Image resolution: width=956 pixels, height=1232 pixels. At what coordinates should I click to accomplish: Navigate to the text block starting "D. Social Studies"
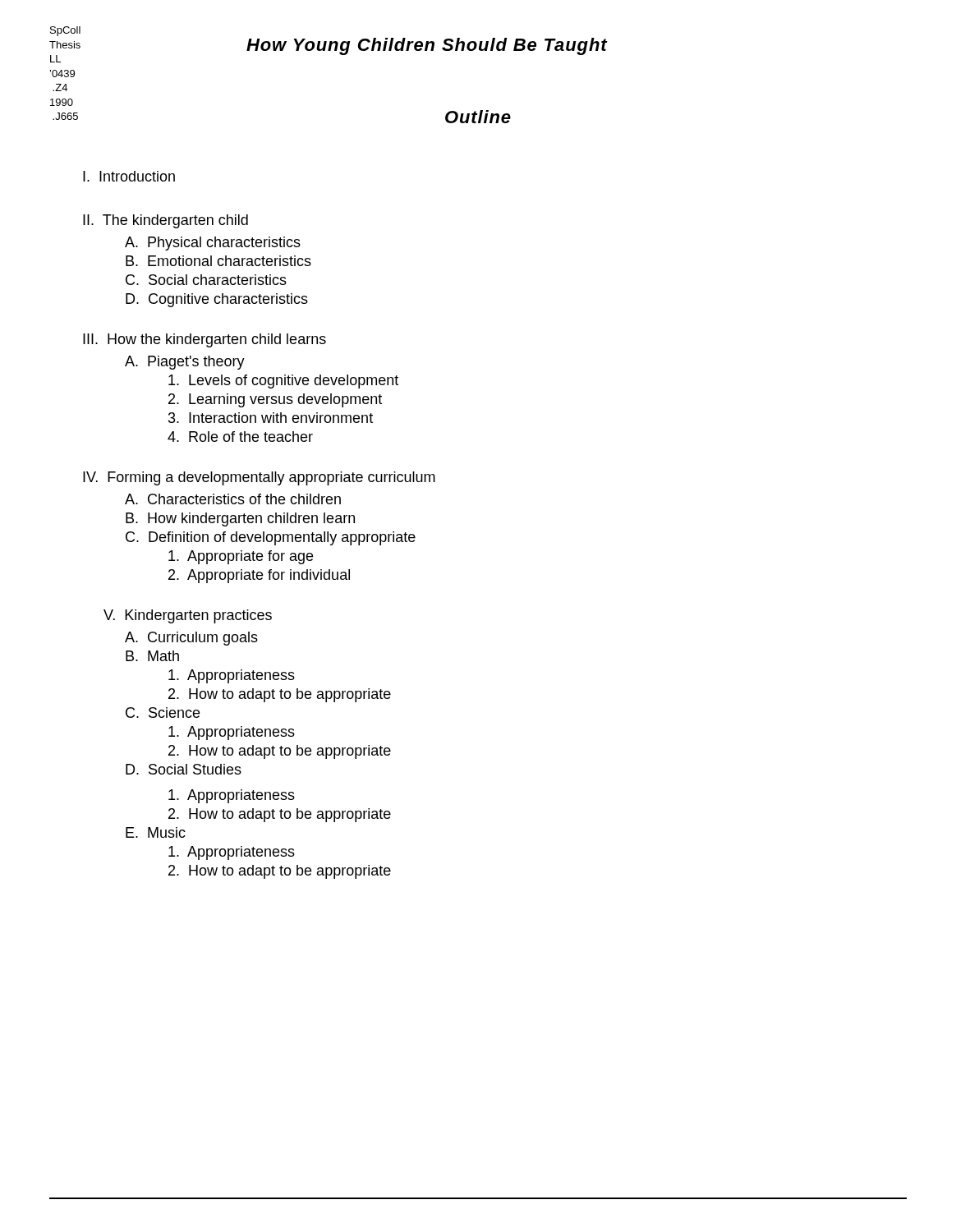pyautogui.click(x=183, y=770)
